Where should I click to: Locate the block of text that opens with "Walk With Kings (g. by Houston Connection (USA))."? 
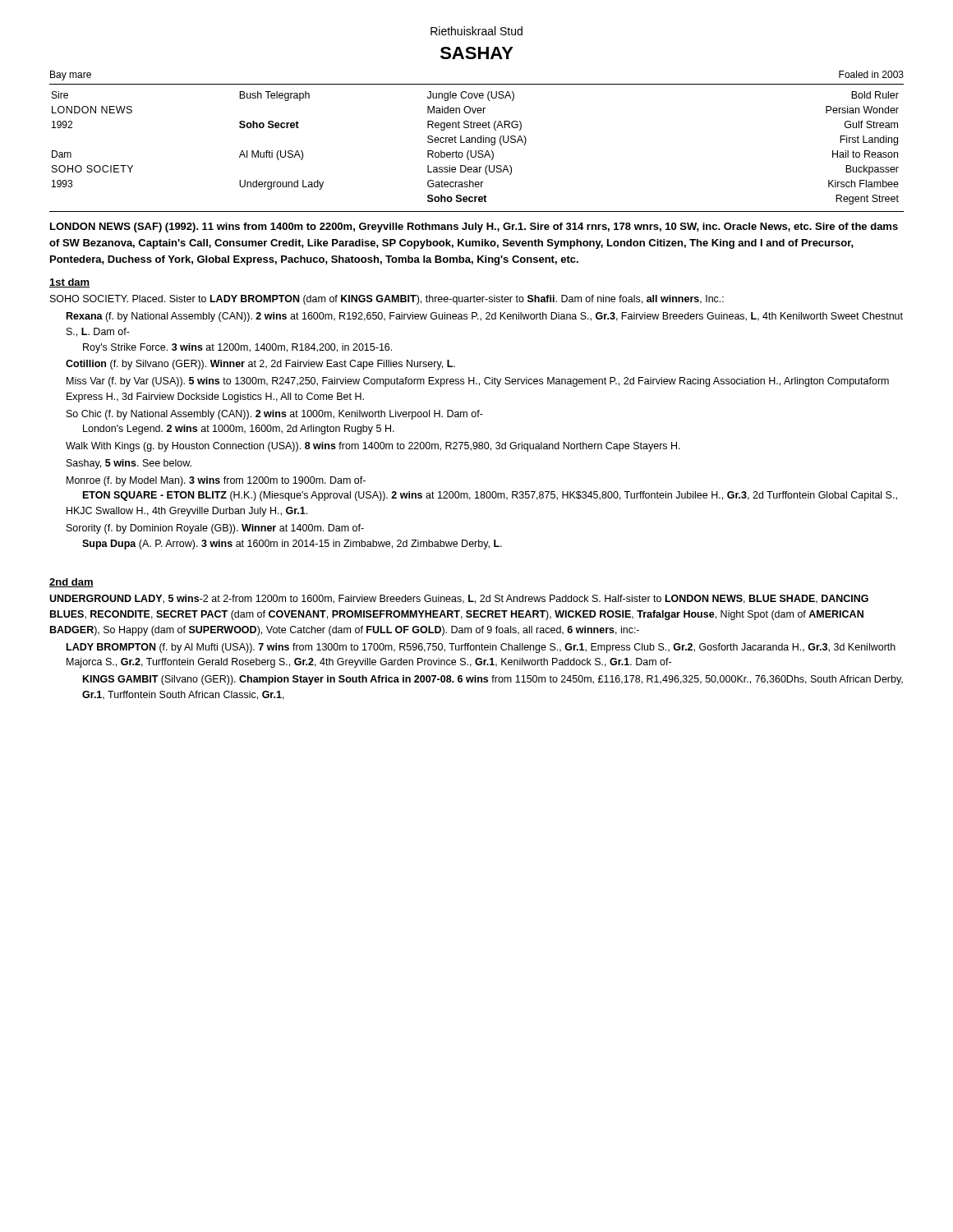click(x=373, y=446)
